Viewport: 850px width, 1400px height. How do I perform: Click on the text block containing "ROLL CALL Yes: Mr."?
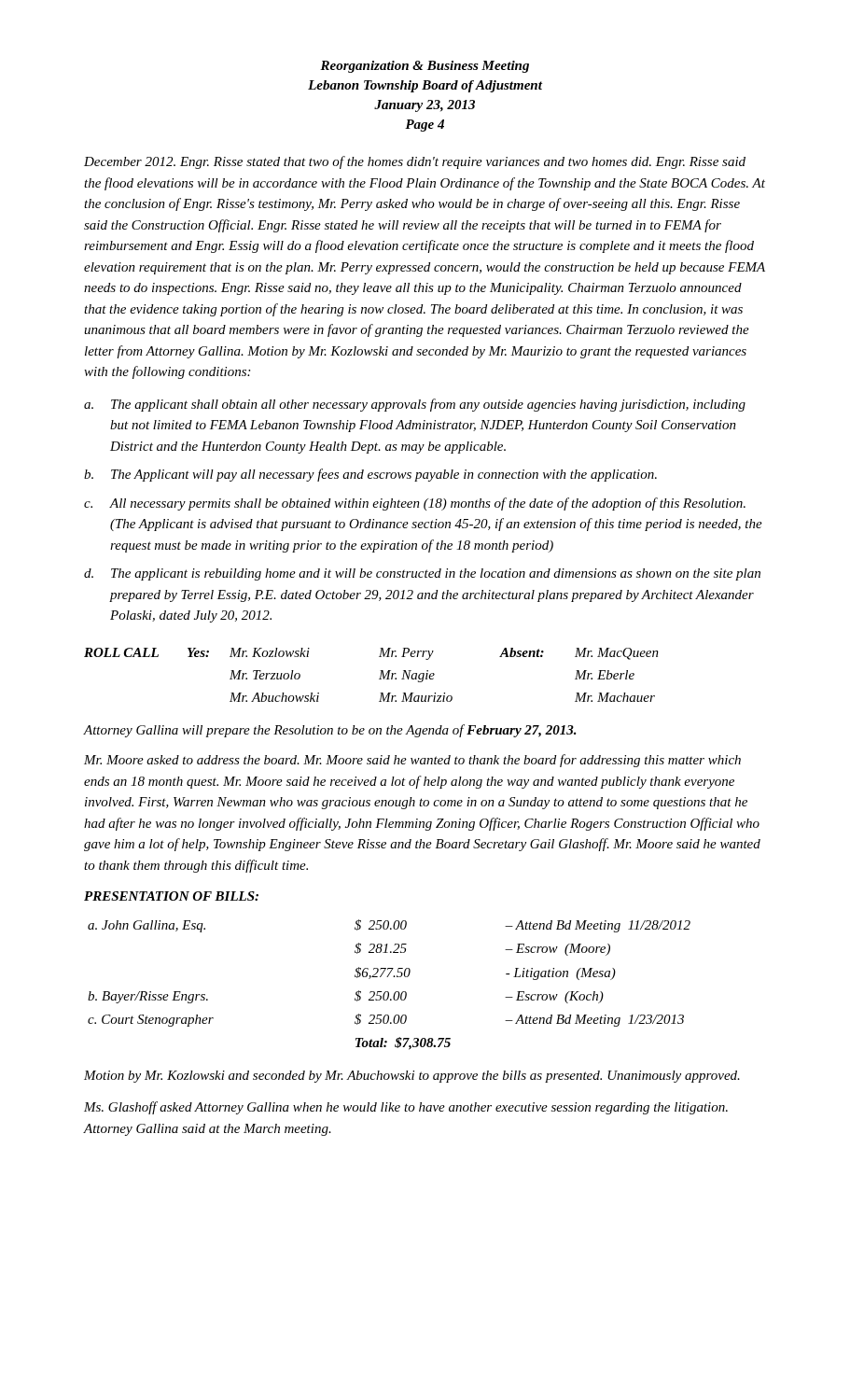coord(425,674)
